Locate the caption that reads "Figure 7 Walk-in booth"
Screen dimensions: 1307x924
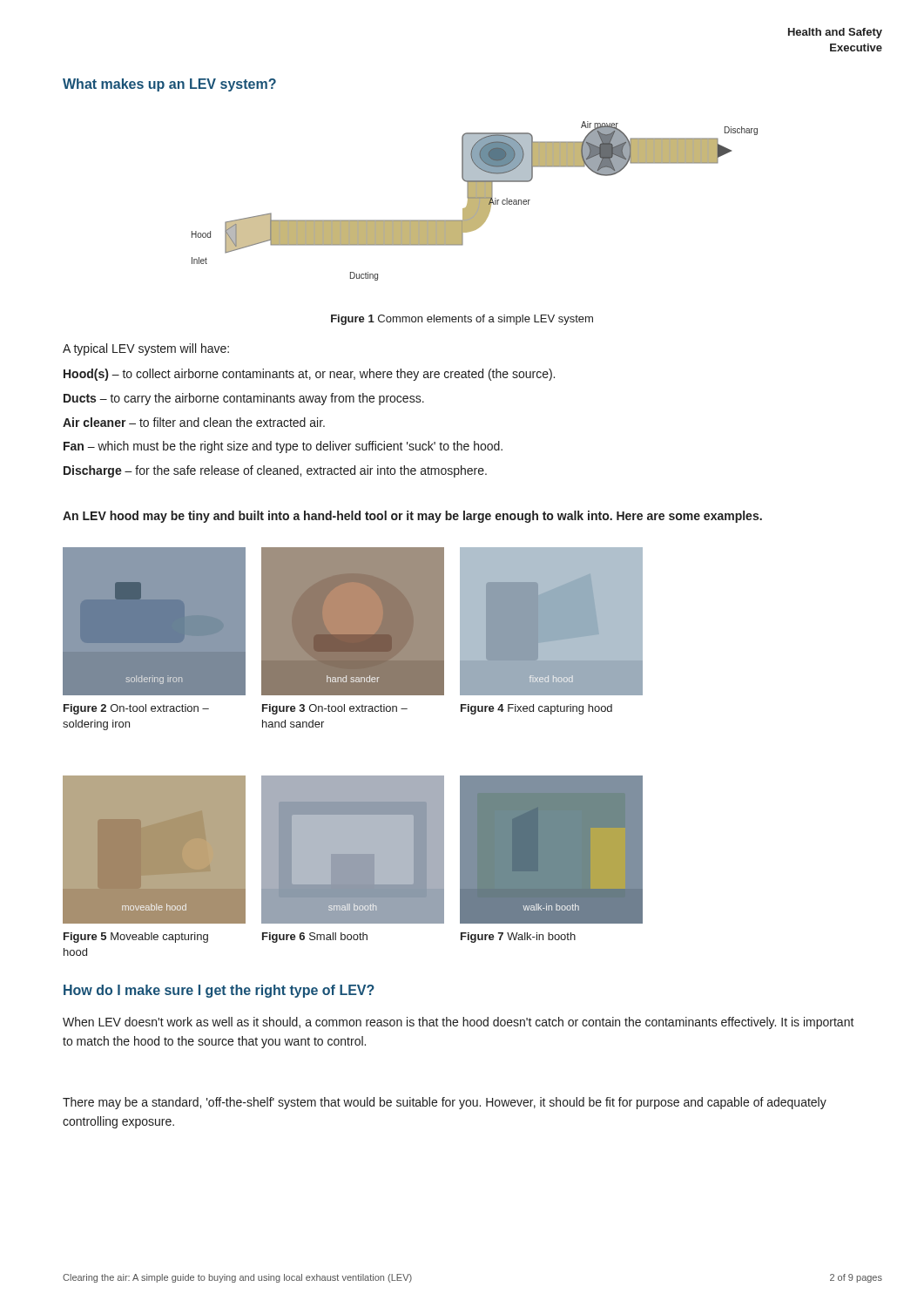(518, 936)
